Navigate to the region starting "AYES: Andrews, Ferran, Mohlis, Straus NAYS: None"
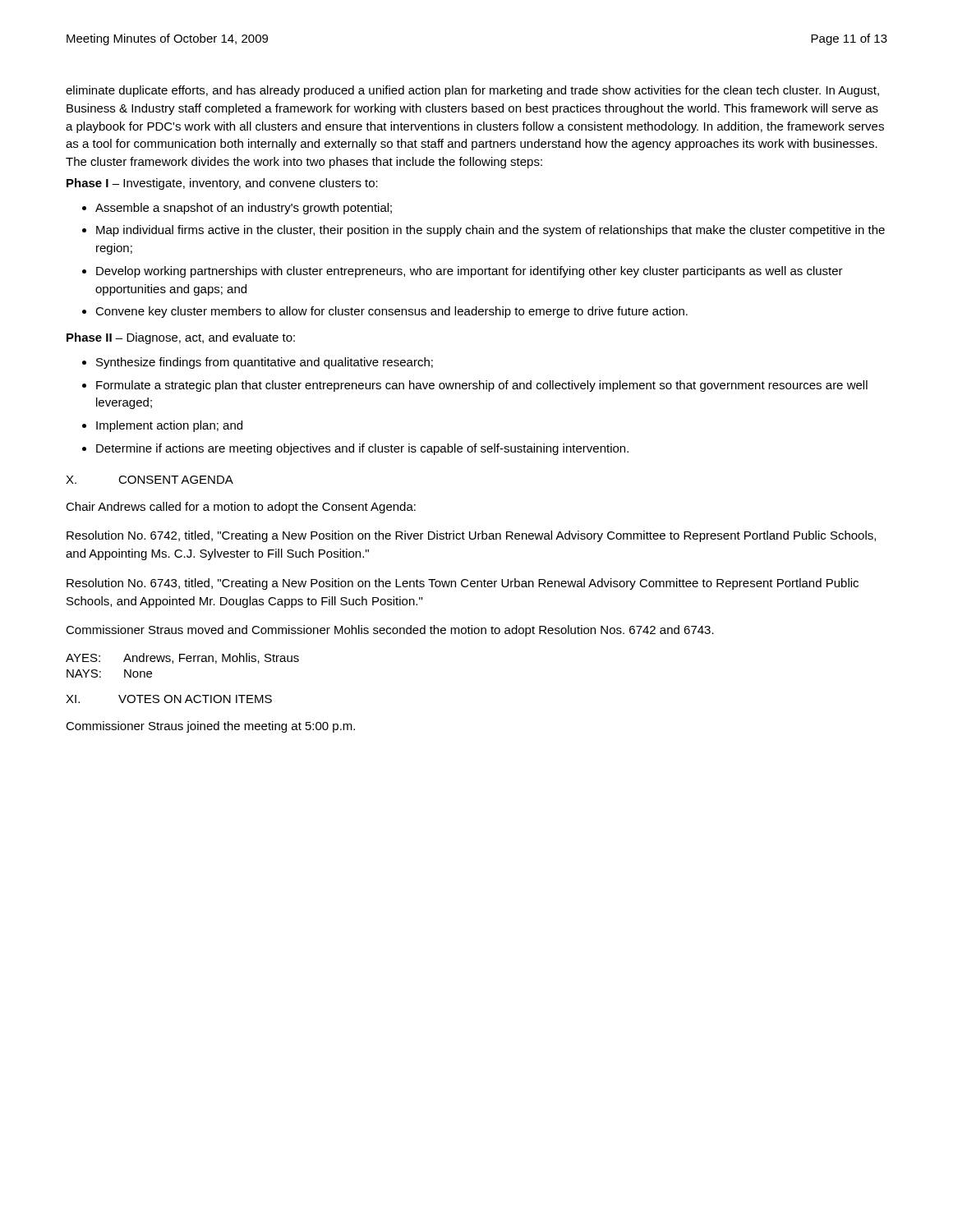Screen dimensions: 1232x953 182,658
